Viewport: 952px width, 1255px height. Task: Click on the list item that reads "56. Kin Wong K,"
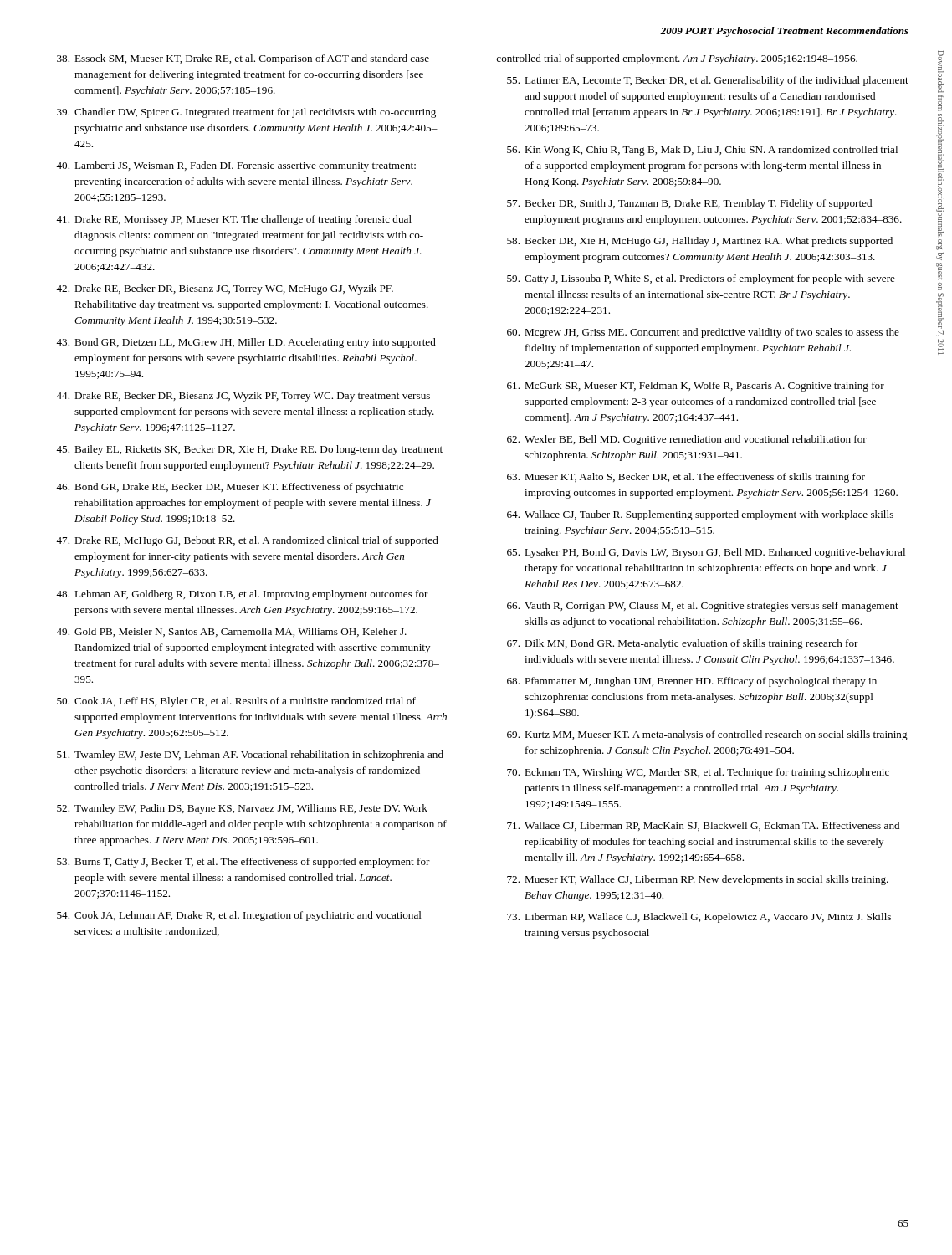click(x=701, y=165)
